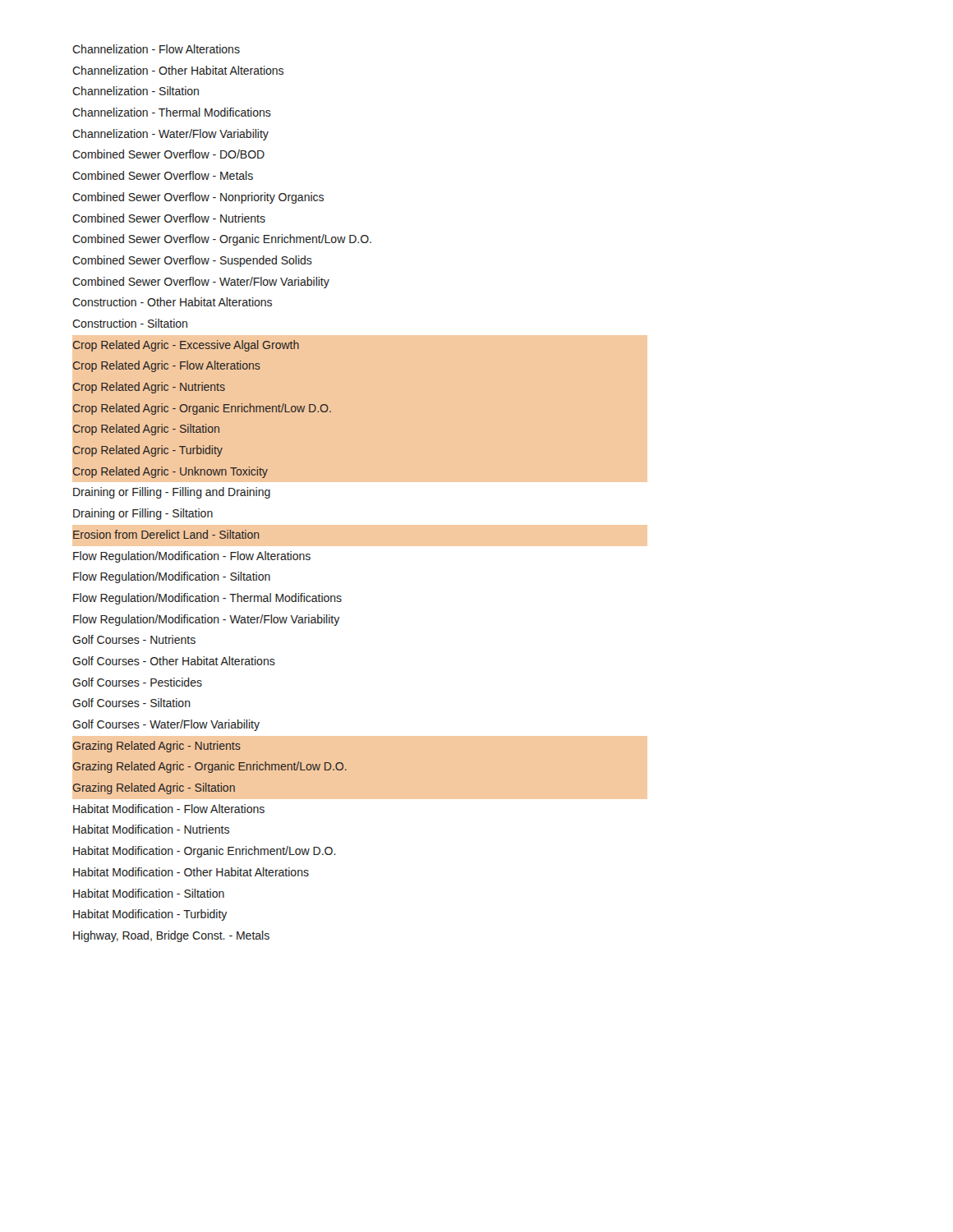Find "Habitat Modification - Nutrients" on this page
Image resolution: width=953 pixels, height=1232 pixels.
pos(151,830)
